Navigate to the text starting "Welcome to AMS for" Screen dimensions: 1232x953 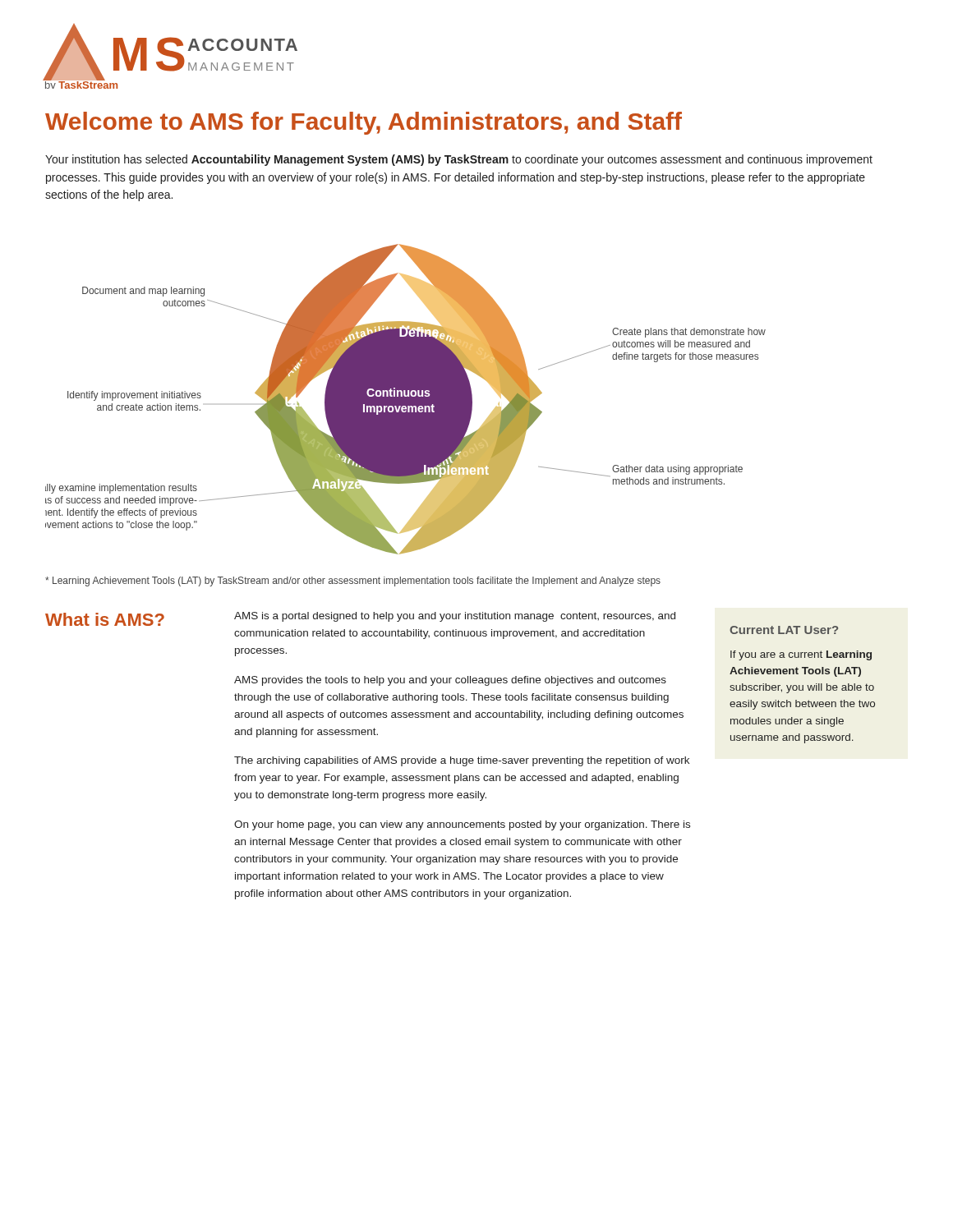pyautogui.click(x=476, y=156)
